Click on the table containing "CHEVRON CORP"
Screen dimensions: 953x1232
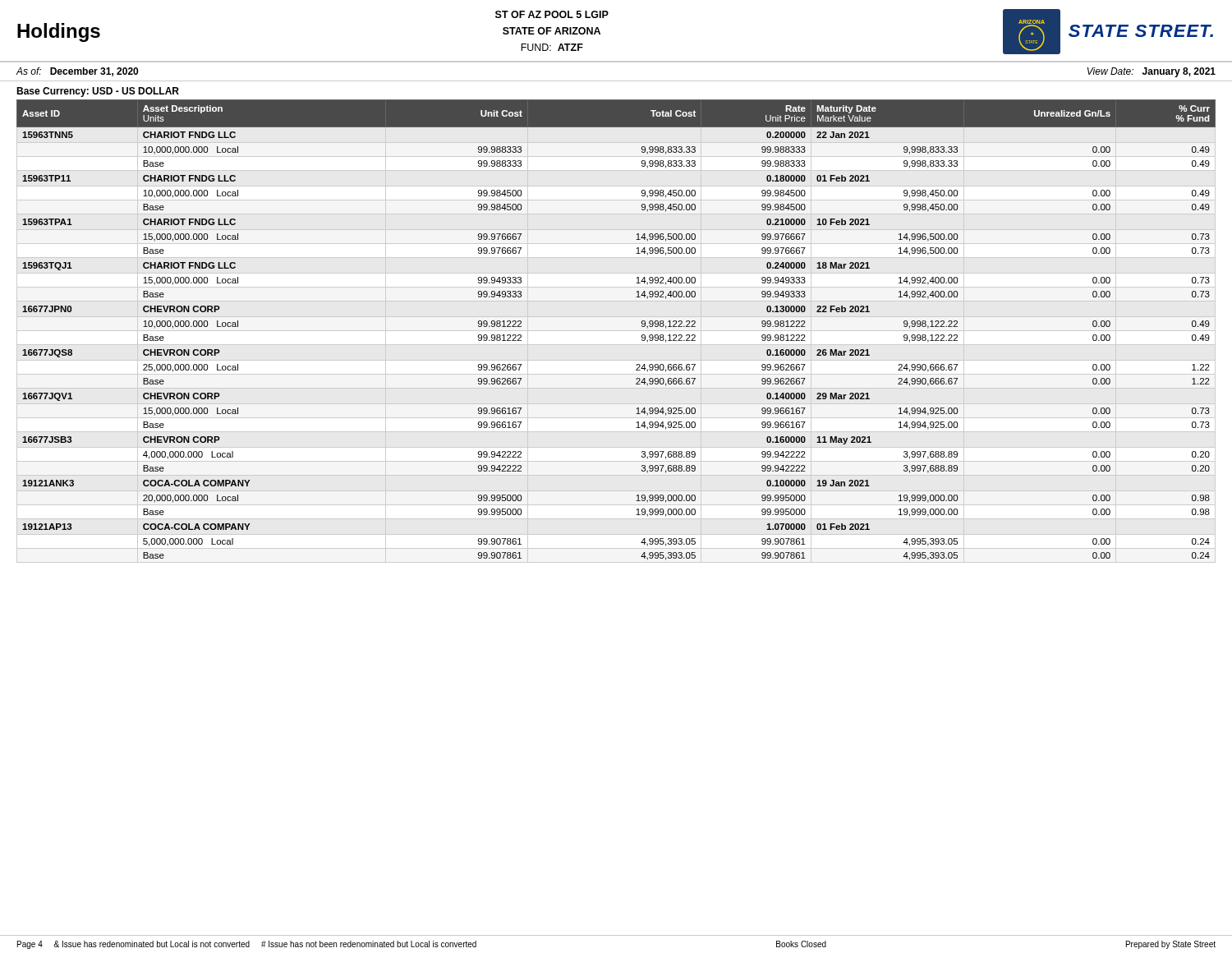(616, 331)
